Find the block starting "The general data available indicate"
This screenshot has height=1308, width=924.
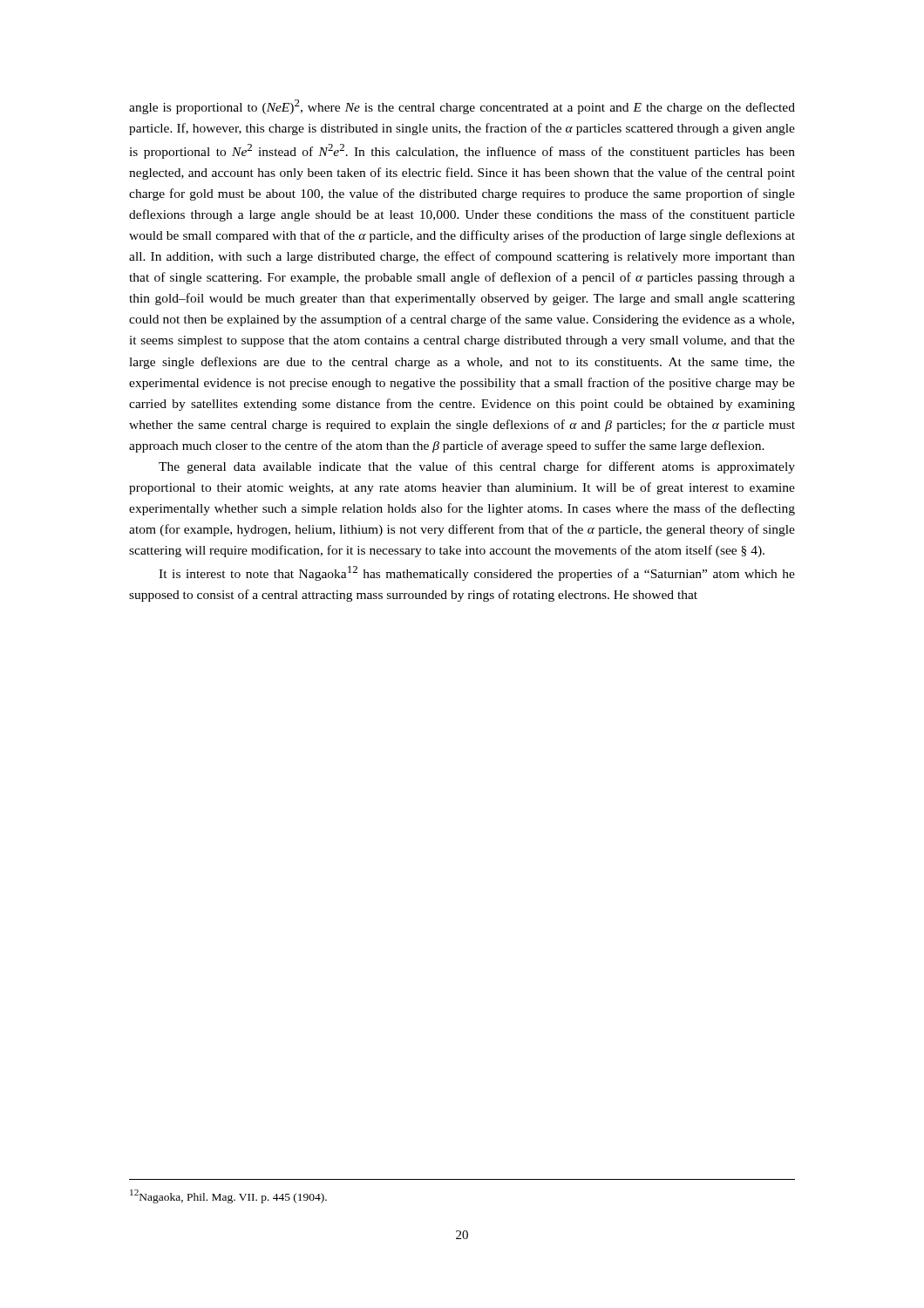pos(462,508)
